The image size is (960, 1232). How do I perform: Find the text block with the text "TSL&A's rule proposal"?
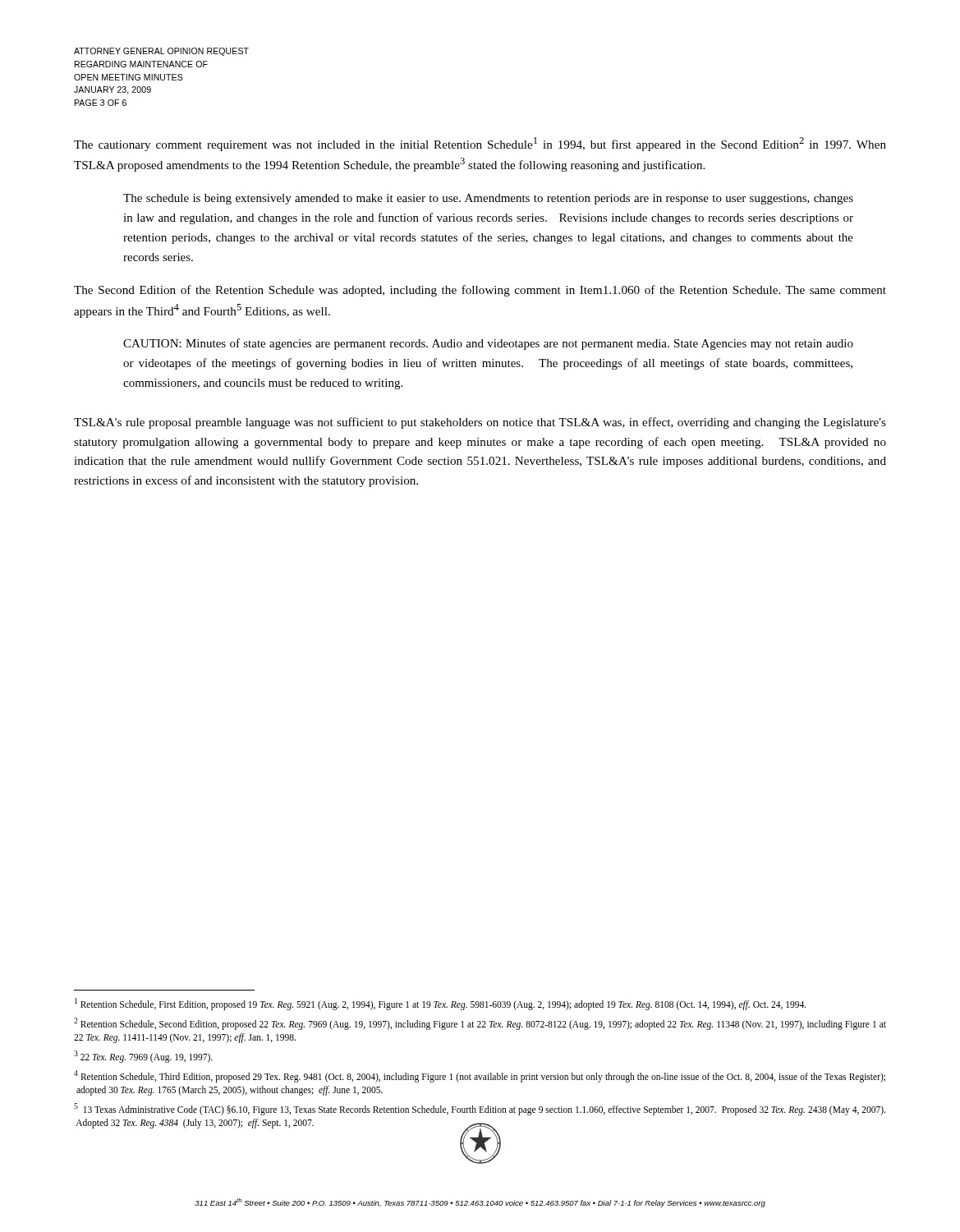click(x=480, y=451)
